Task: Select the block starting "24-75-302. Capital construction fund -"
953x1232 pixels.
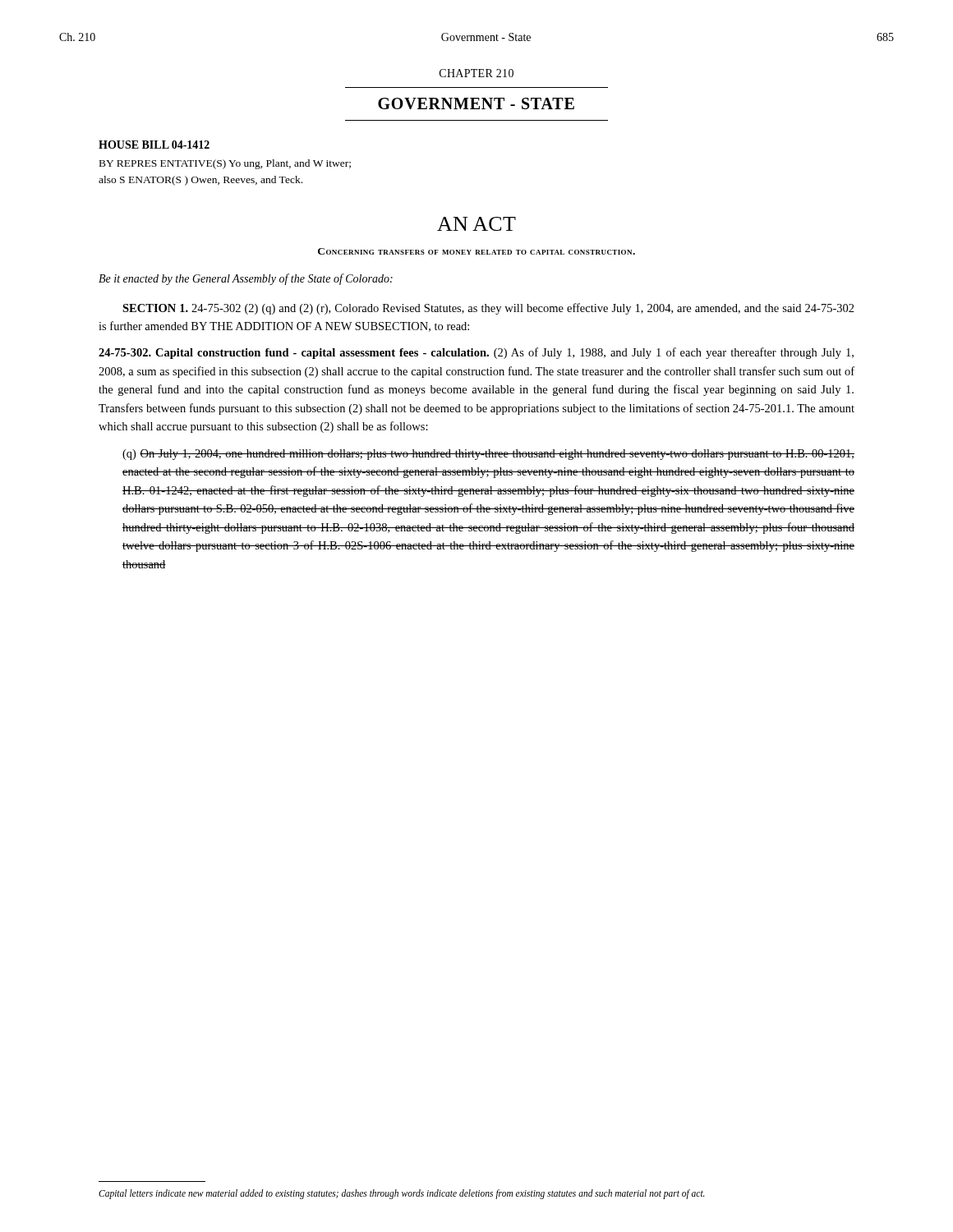Action: (476, 390)
